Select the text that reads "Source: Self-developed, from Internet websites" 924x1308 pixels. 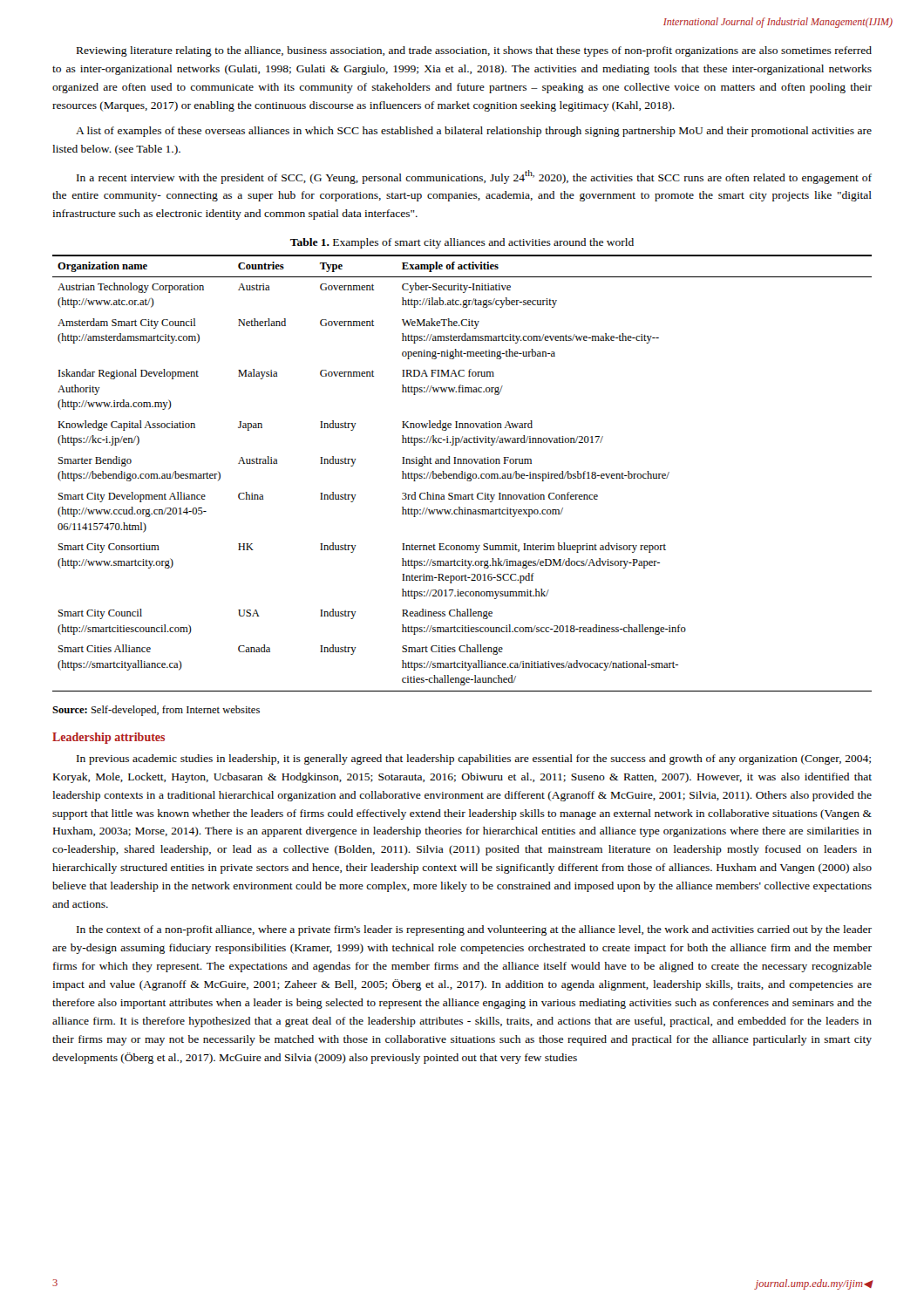pyautogui.click(x=156, y=710)
